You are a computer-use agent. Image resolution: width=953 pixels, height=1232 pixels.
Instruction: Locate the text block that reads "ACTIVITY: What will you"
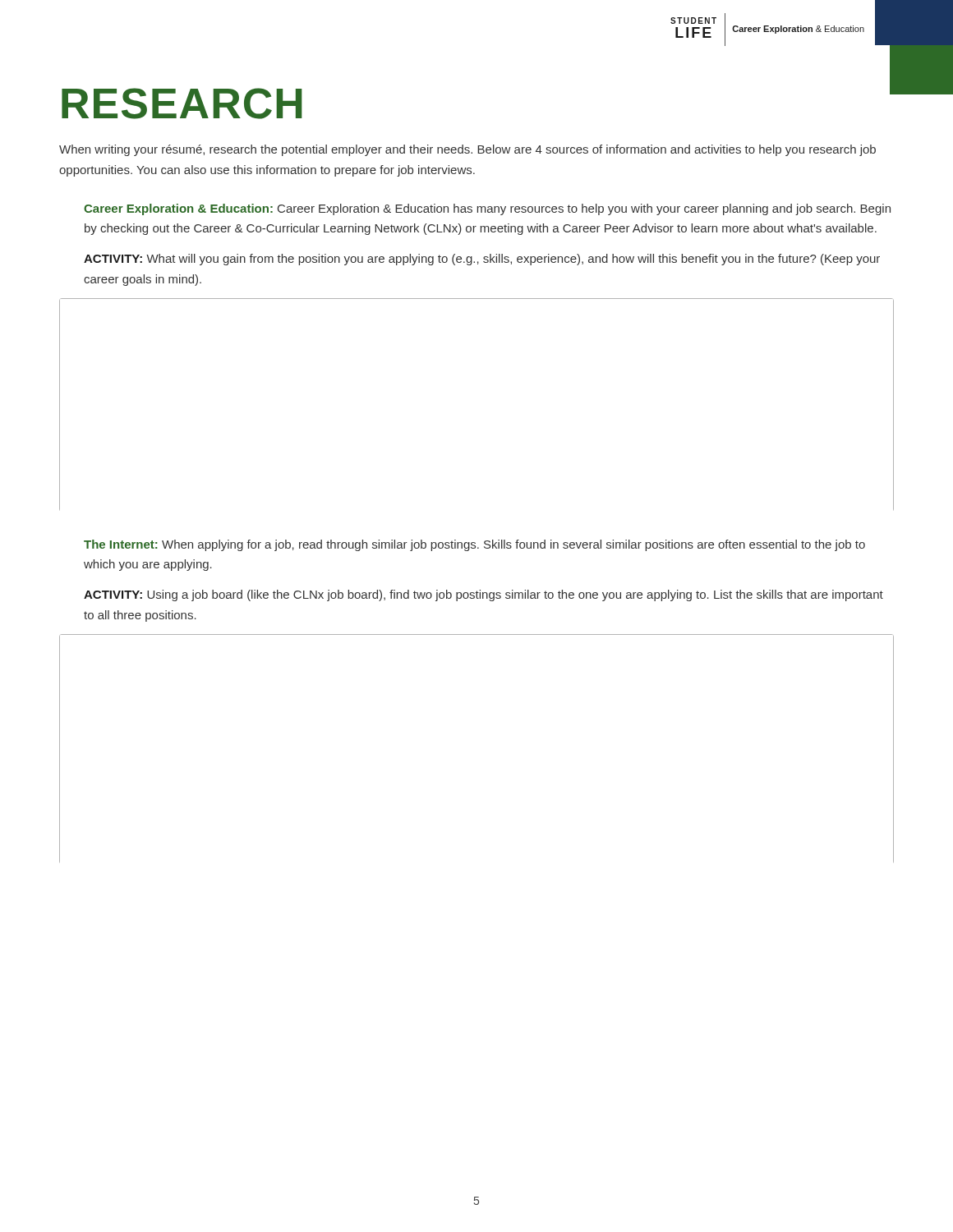[x=482, y=268]
